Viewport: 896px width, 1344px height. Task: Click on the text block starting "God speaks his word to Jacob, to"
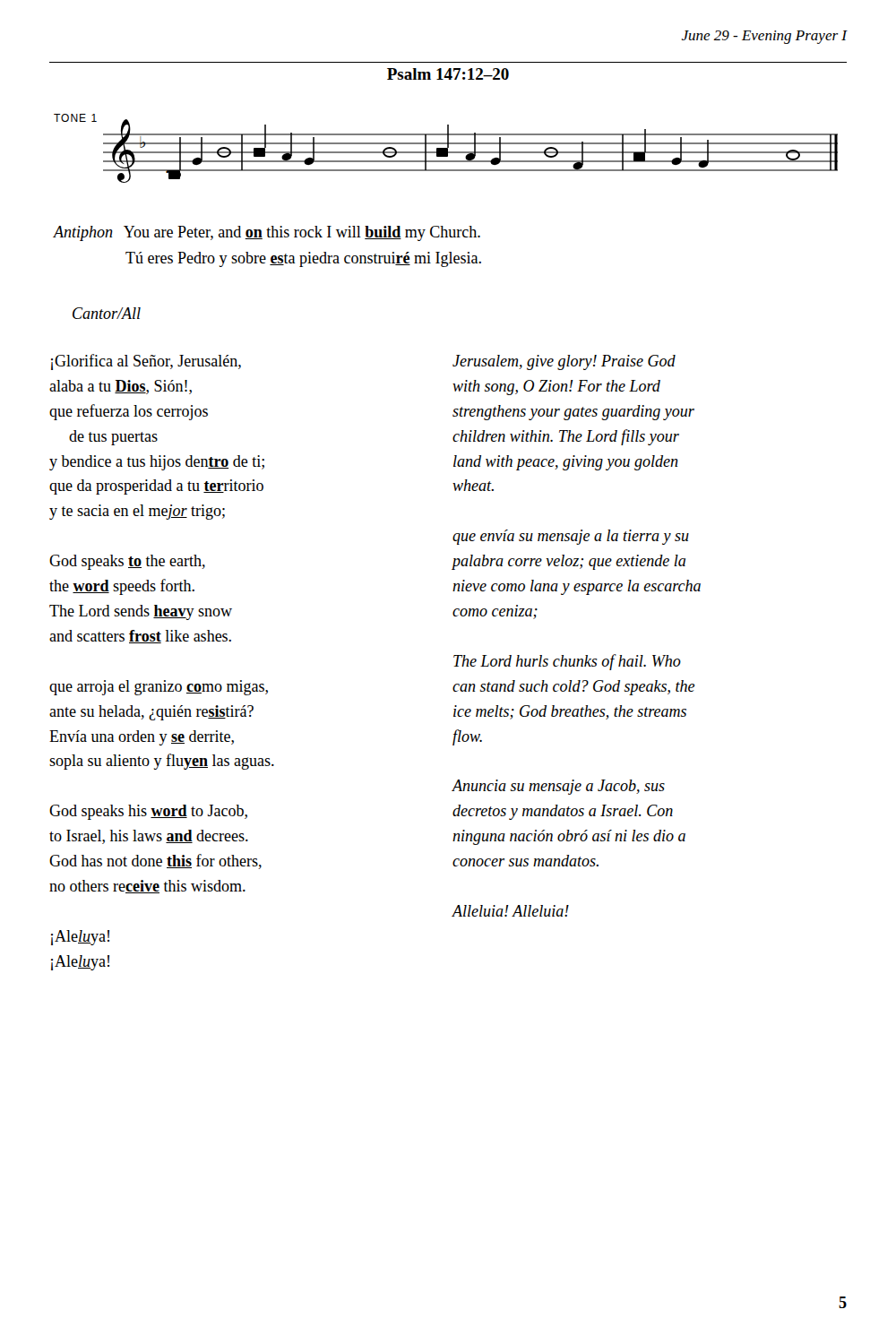pos(156,849)
